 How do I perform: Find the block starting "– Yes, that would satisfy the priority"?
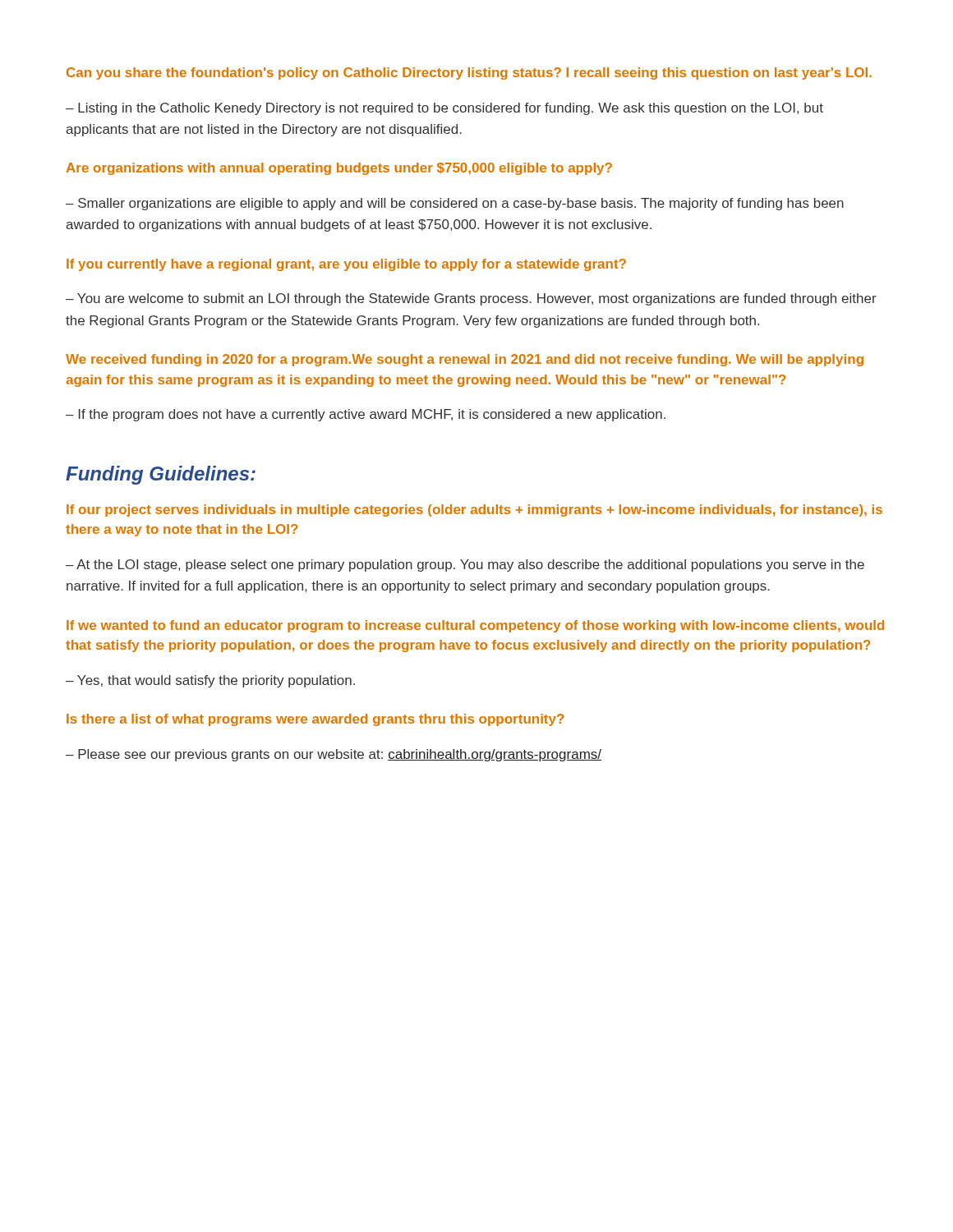[x=210, y=681]
